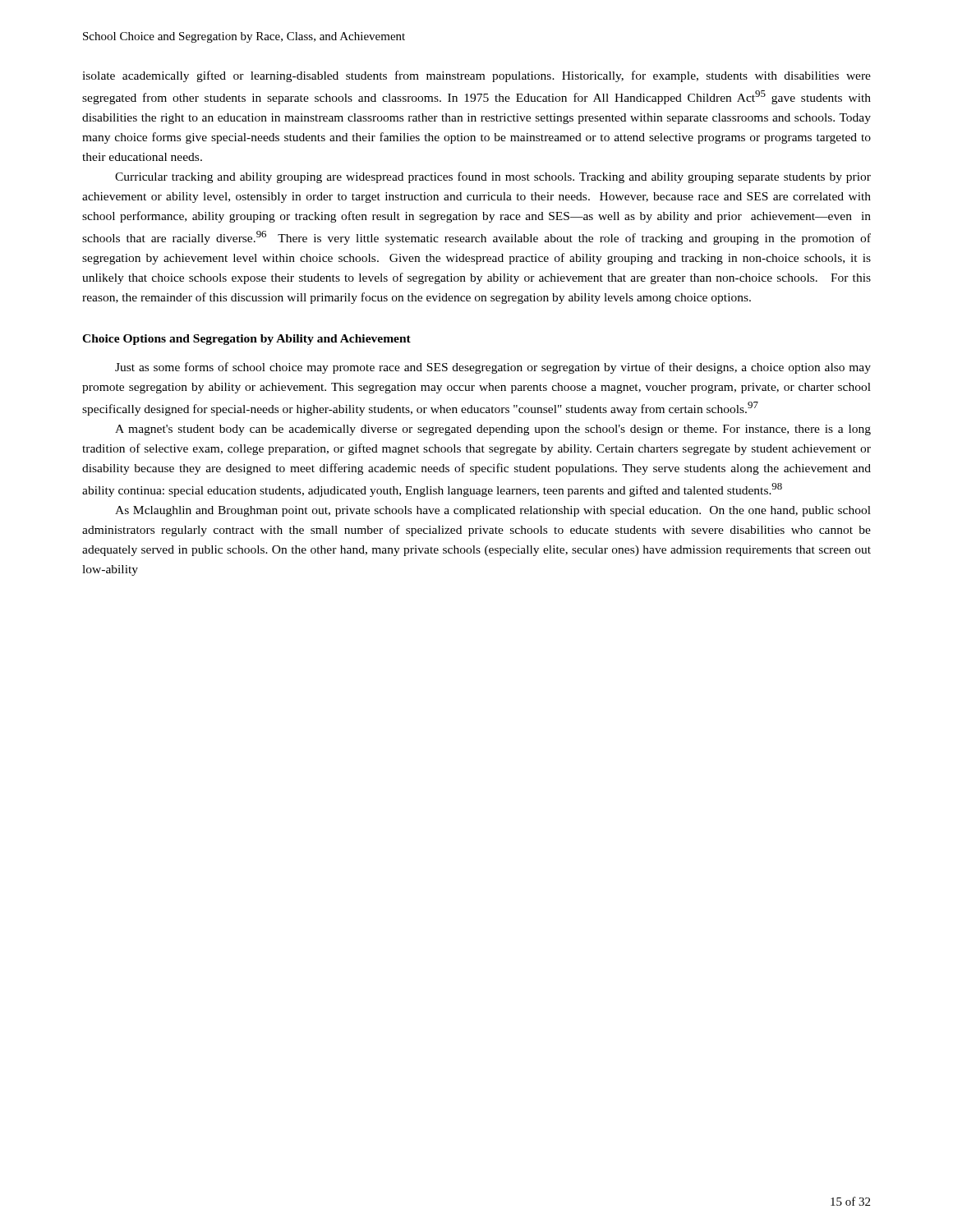Find the section header on this page that starts "Choice Options and Segregation by Ability and"
The image size is (953, 1232).
(x=246, y=338)
